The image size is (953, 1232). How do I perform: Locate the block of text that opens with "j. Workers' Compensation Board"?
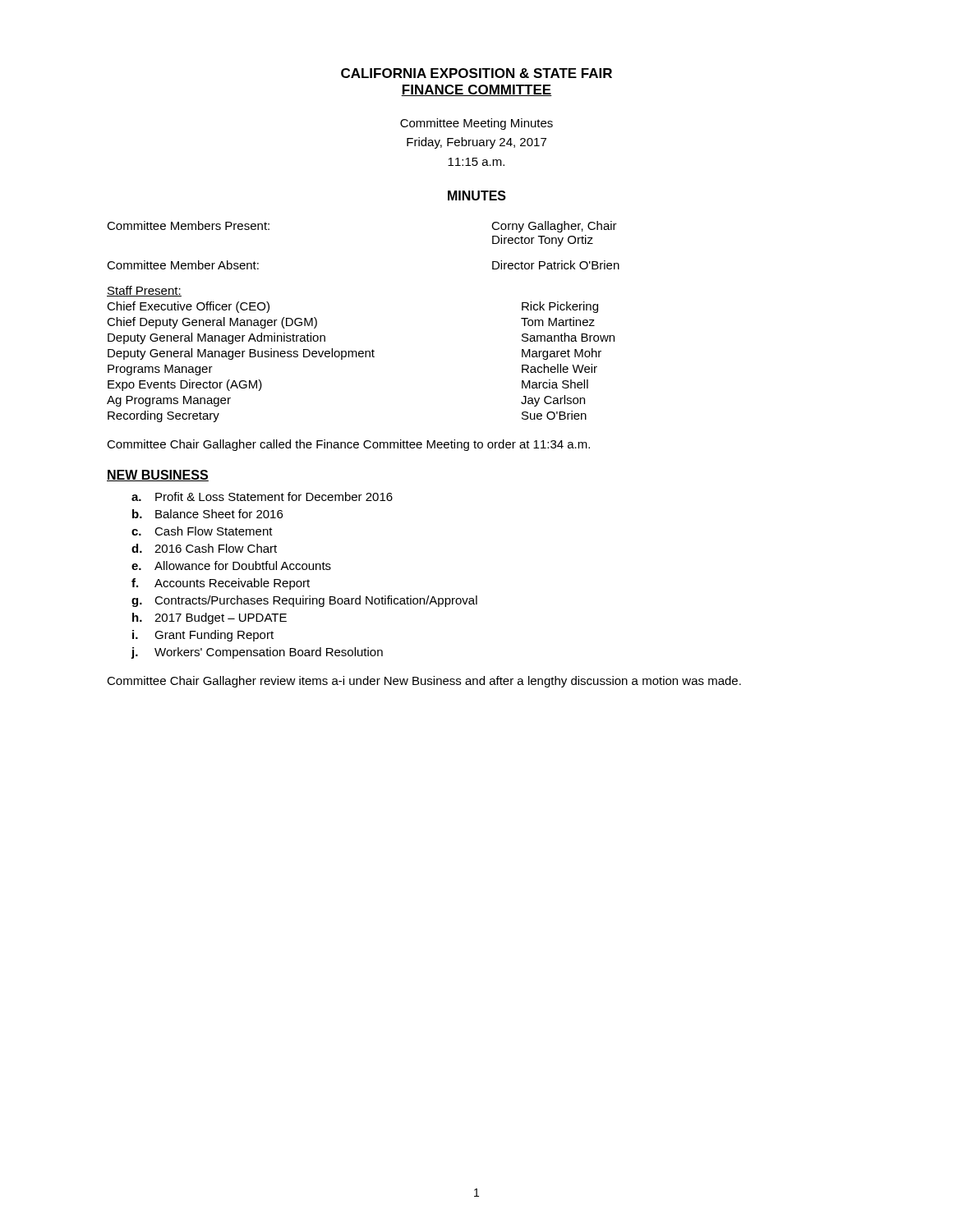click(257, 653)
